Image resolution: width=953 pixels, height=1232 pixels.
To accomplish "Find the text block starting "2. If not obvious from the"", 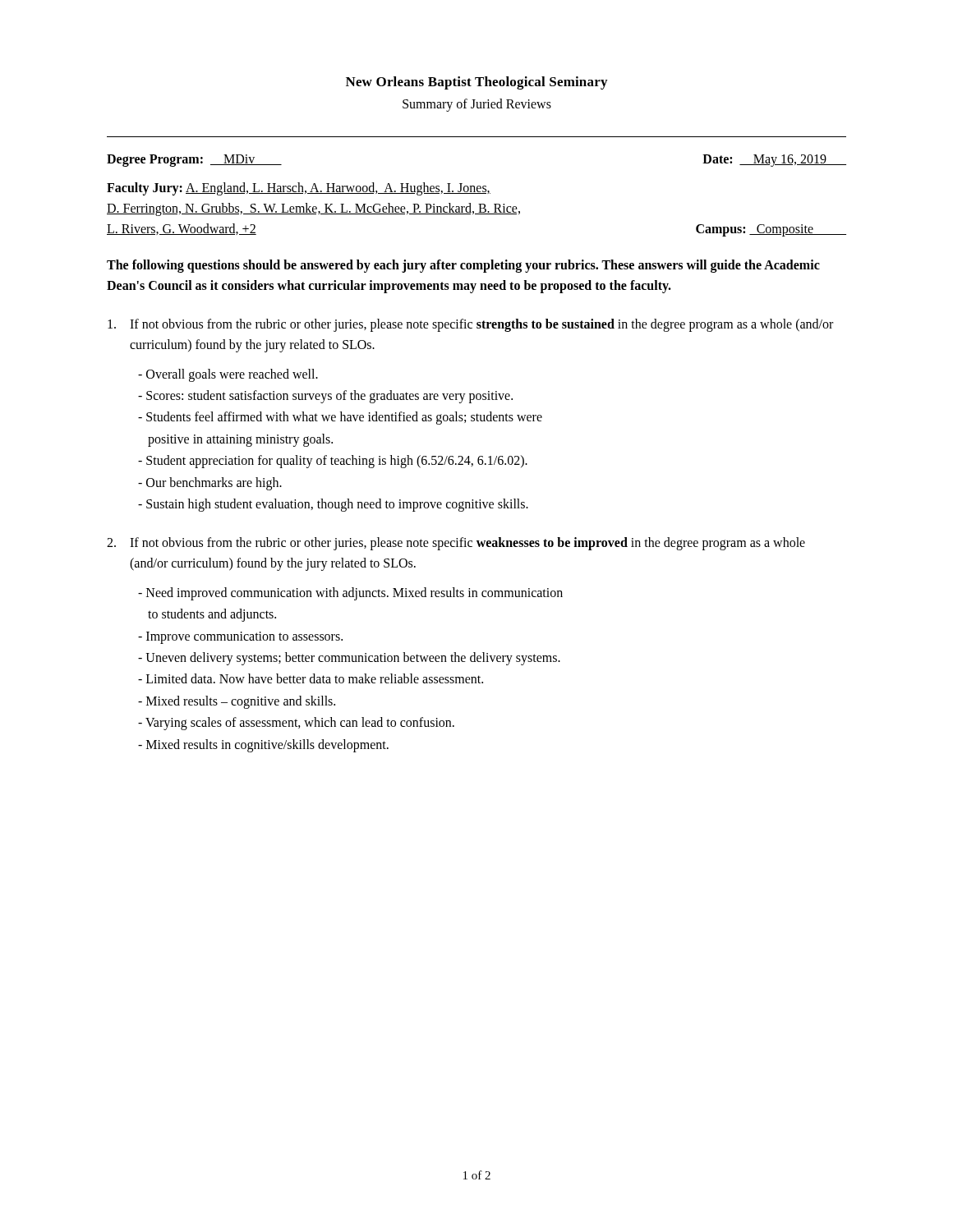I will (x=476, y=645).
